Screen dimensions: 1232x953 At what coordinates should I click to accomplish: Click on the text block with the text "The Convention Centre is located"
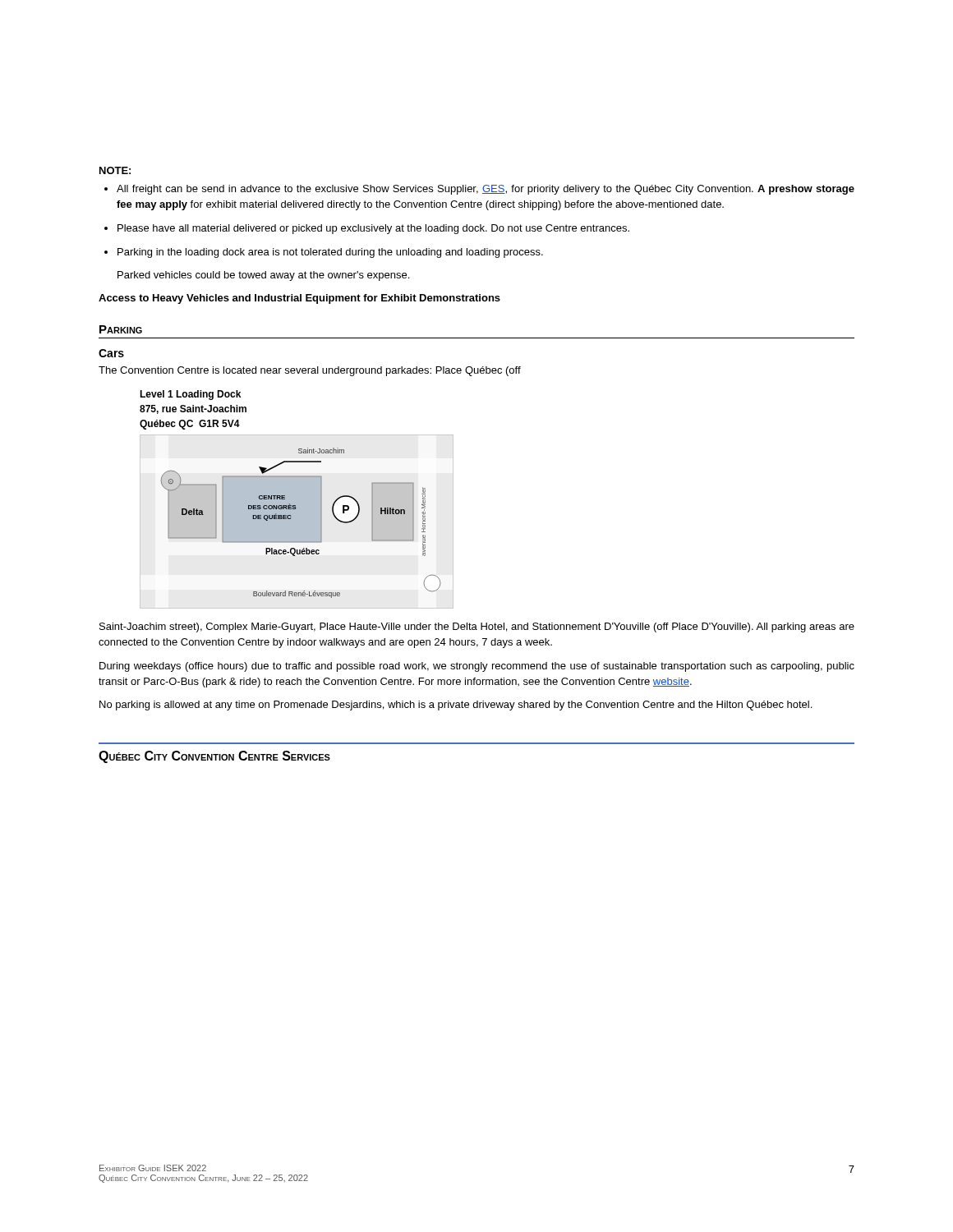pyautogui.click(x=310, y=370)
